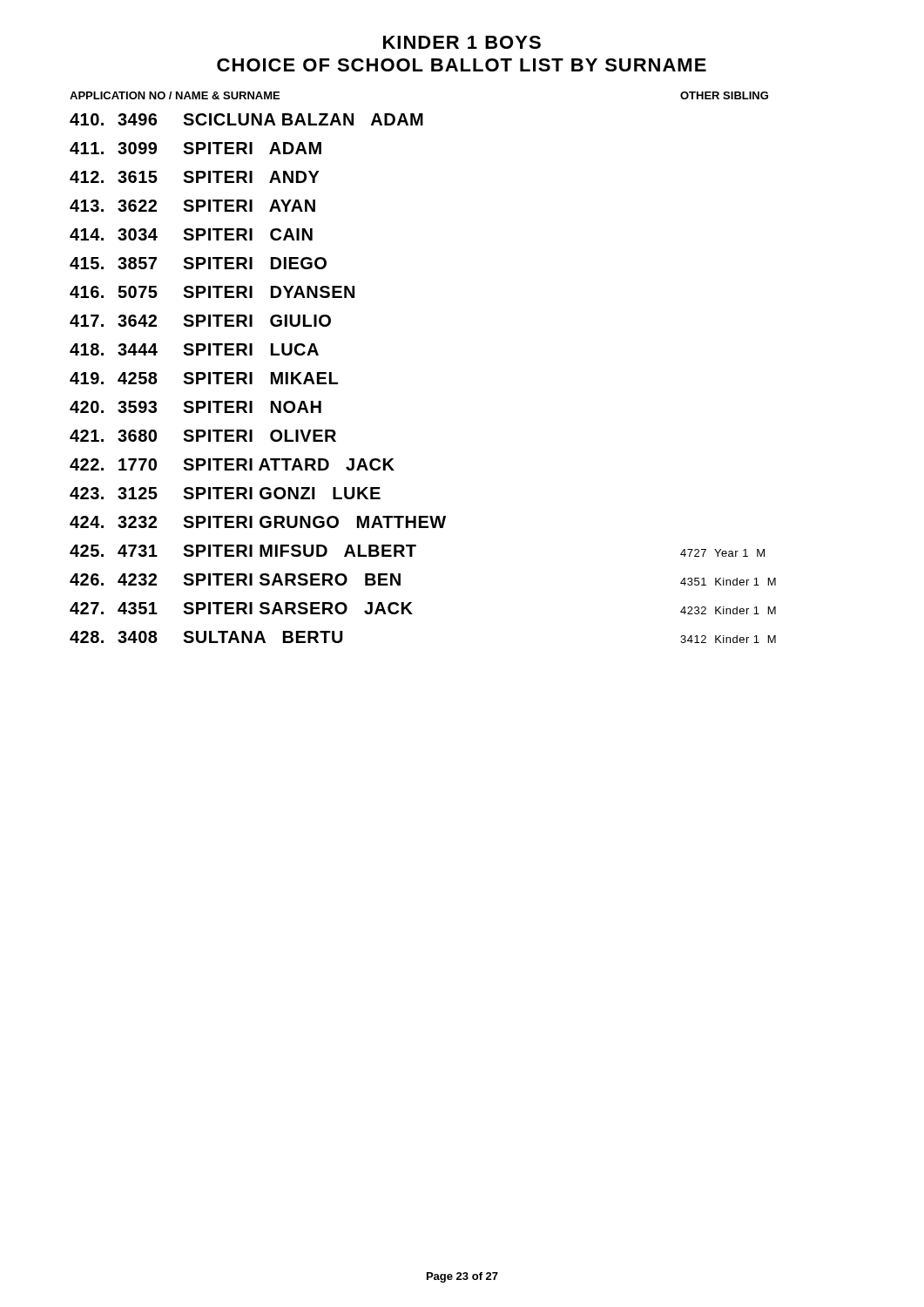Image resolution: width=924 pixels, height=1307 pixels.
Task: Find the list item that reads "425. 4731 SPITERI"
Action: 85,550
